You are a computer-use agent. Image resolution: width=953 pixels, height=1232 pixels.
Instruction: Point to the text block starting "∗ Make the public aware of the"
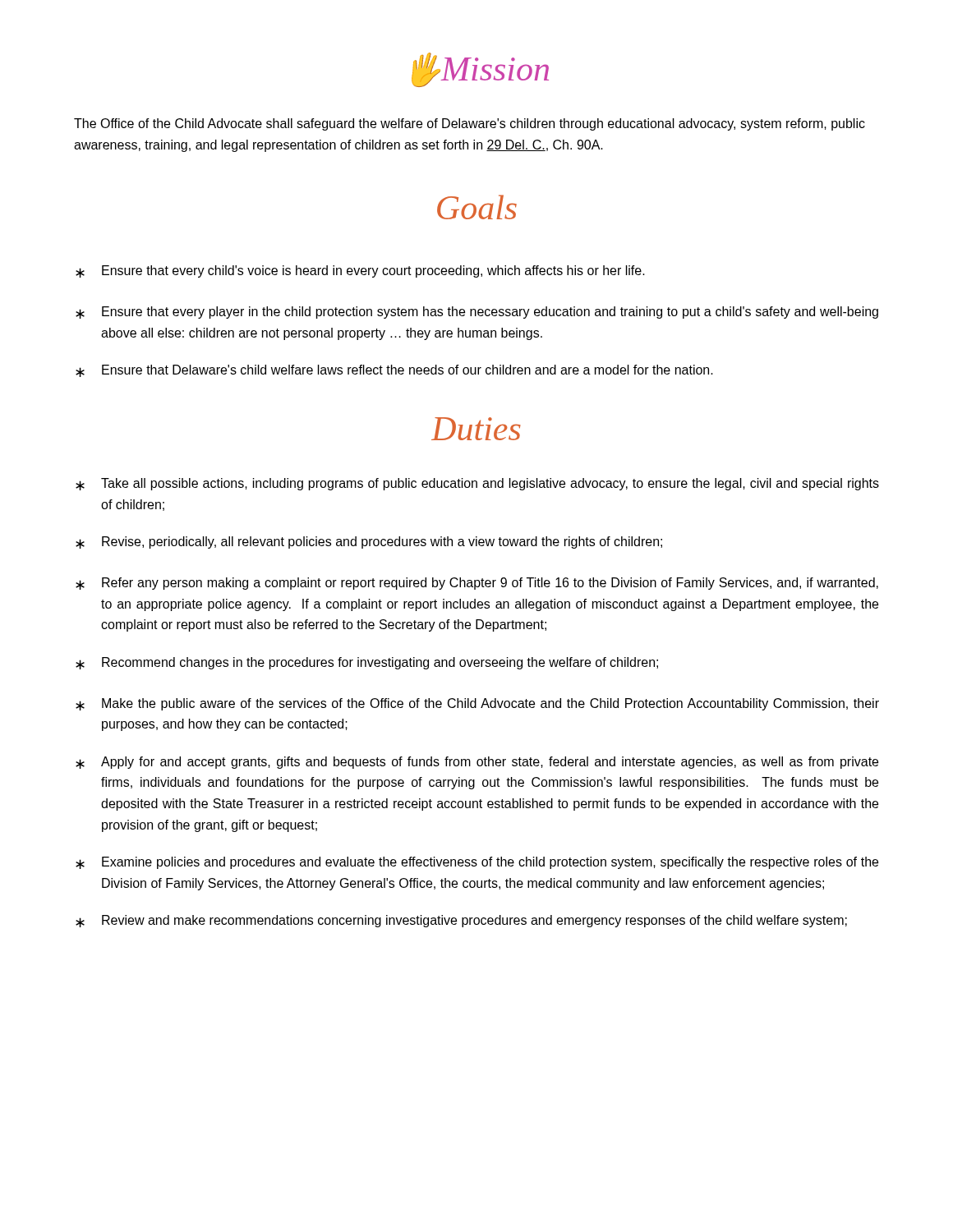[476, 714]
